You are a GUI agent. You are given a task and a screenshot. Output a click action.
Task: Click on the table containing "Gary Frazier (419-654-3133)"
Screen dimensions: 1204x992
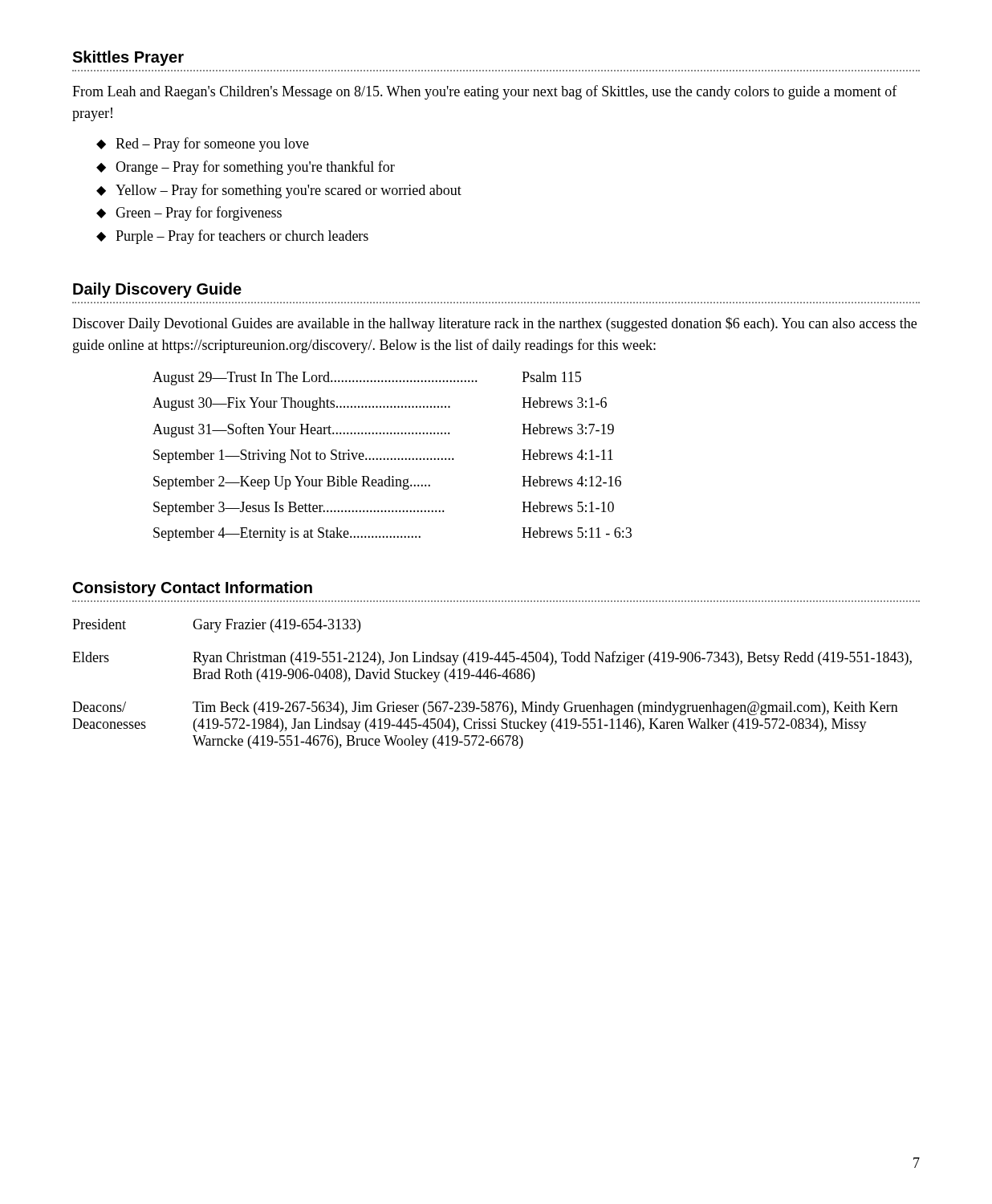[x=496, y=686]
